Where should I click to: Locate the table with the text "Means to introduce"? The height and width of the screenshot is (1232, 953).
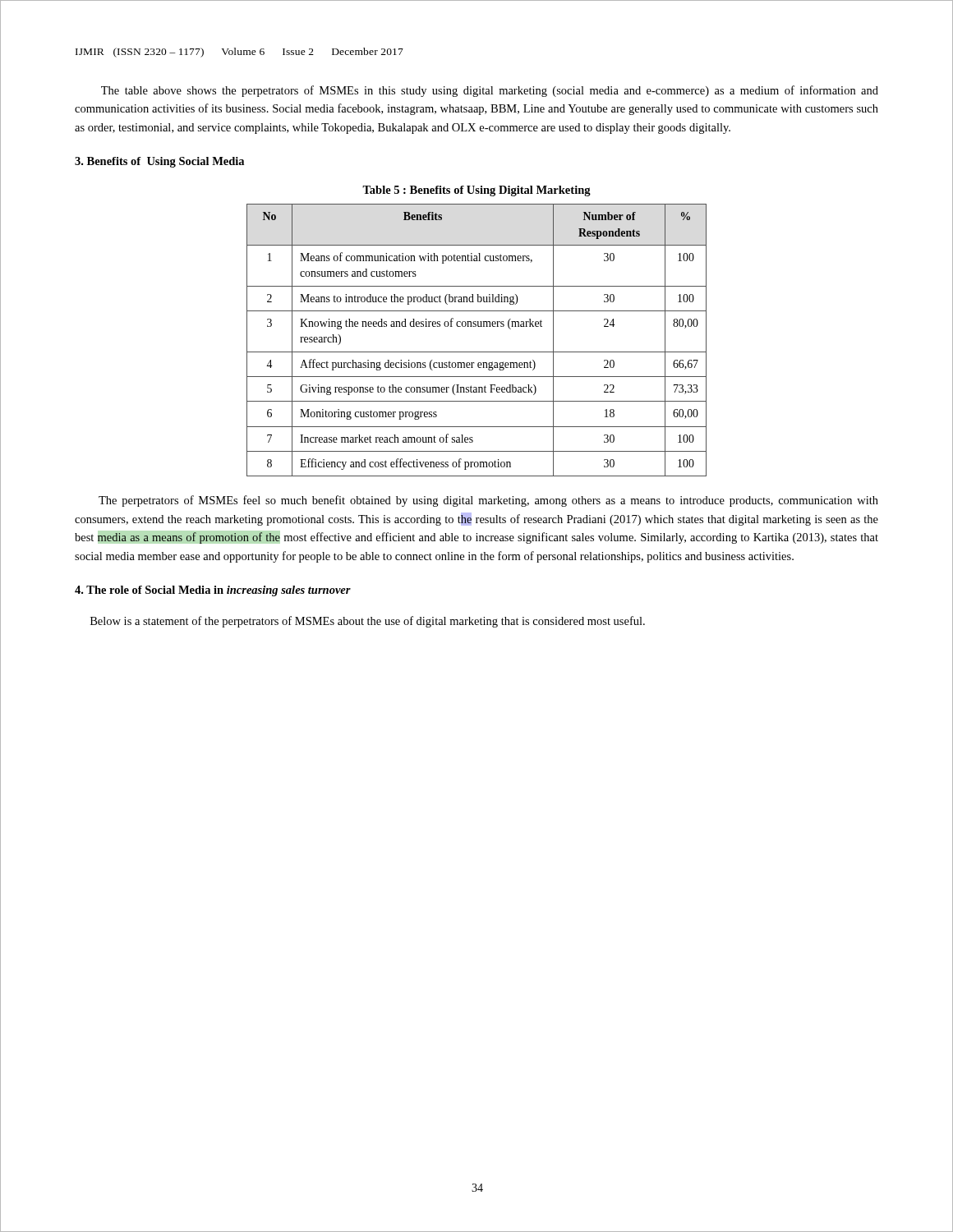pyautogui.click(x=476, y=340)
